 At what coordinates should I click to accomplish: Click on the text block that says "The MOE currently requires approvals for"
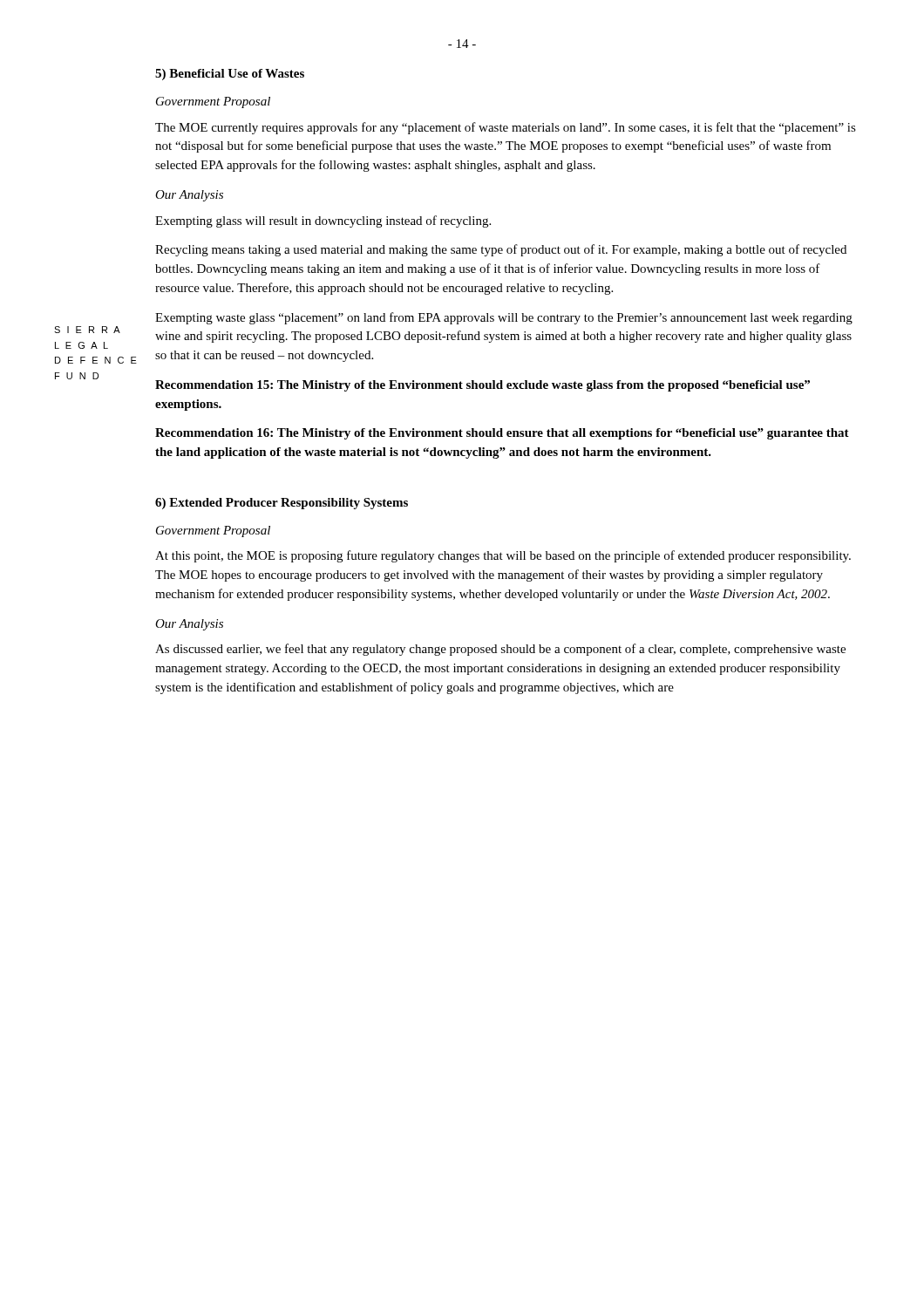506,146
